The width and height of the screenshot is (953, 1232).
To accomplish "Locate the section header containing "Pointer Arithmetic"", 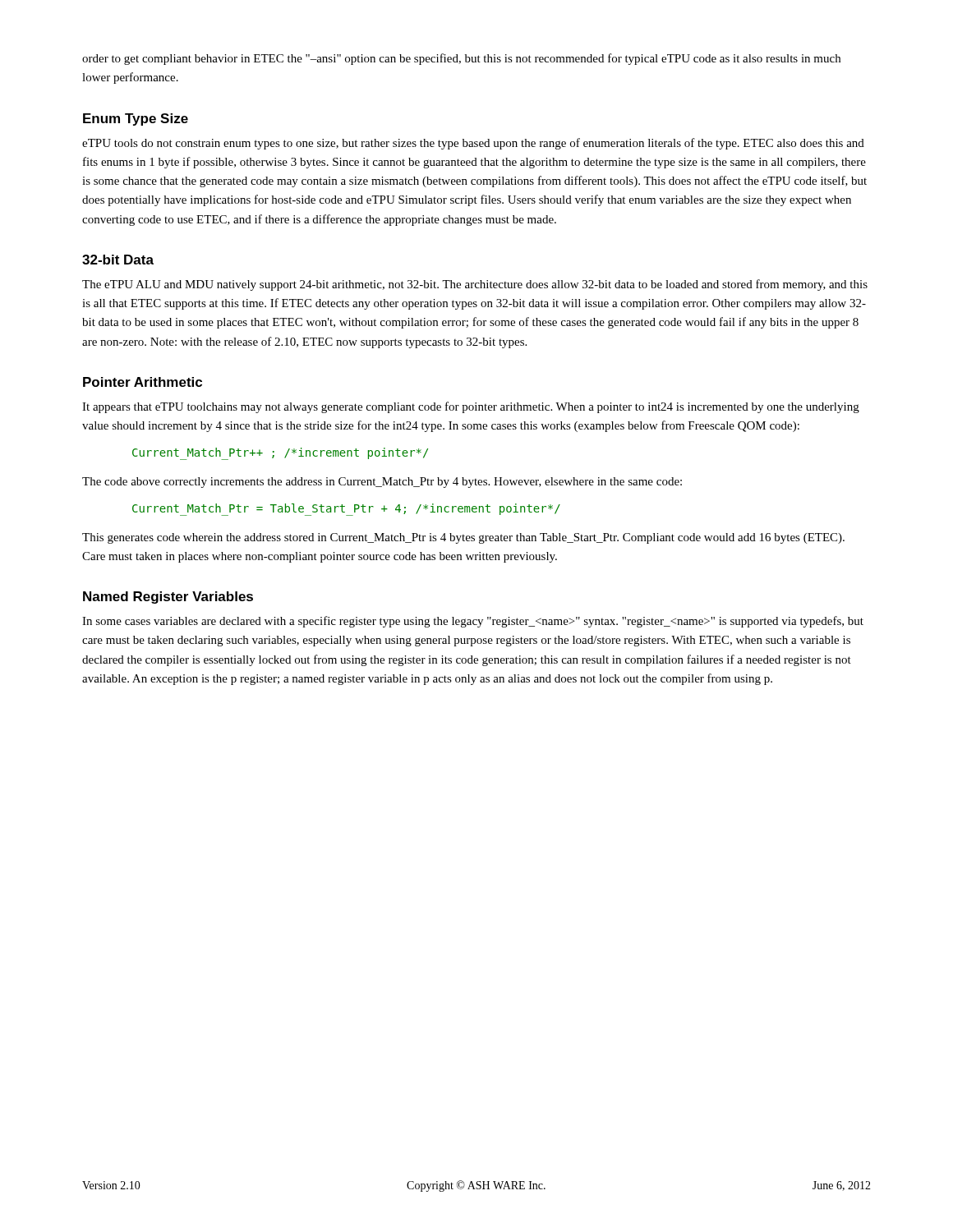I will 142,382.
